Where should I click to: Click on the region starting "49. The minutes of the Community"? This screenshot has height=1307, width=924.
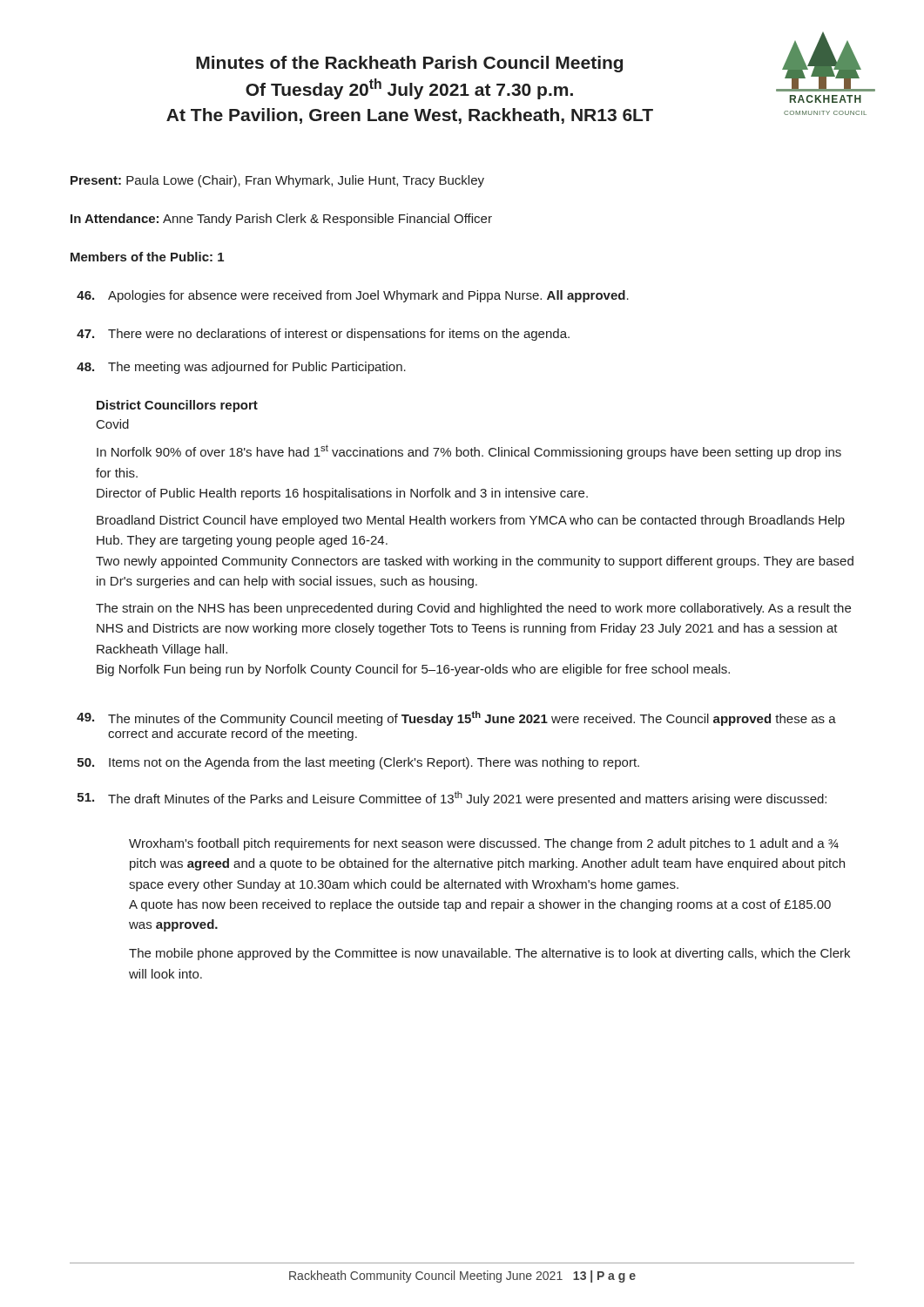462,725
